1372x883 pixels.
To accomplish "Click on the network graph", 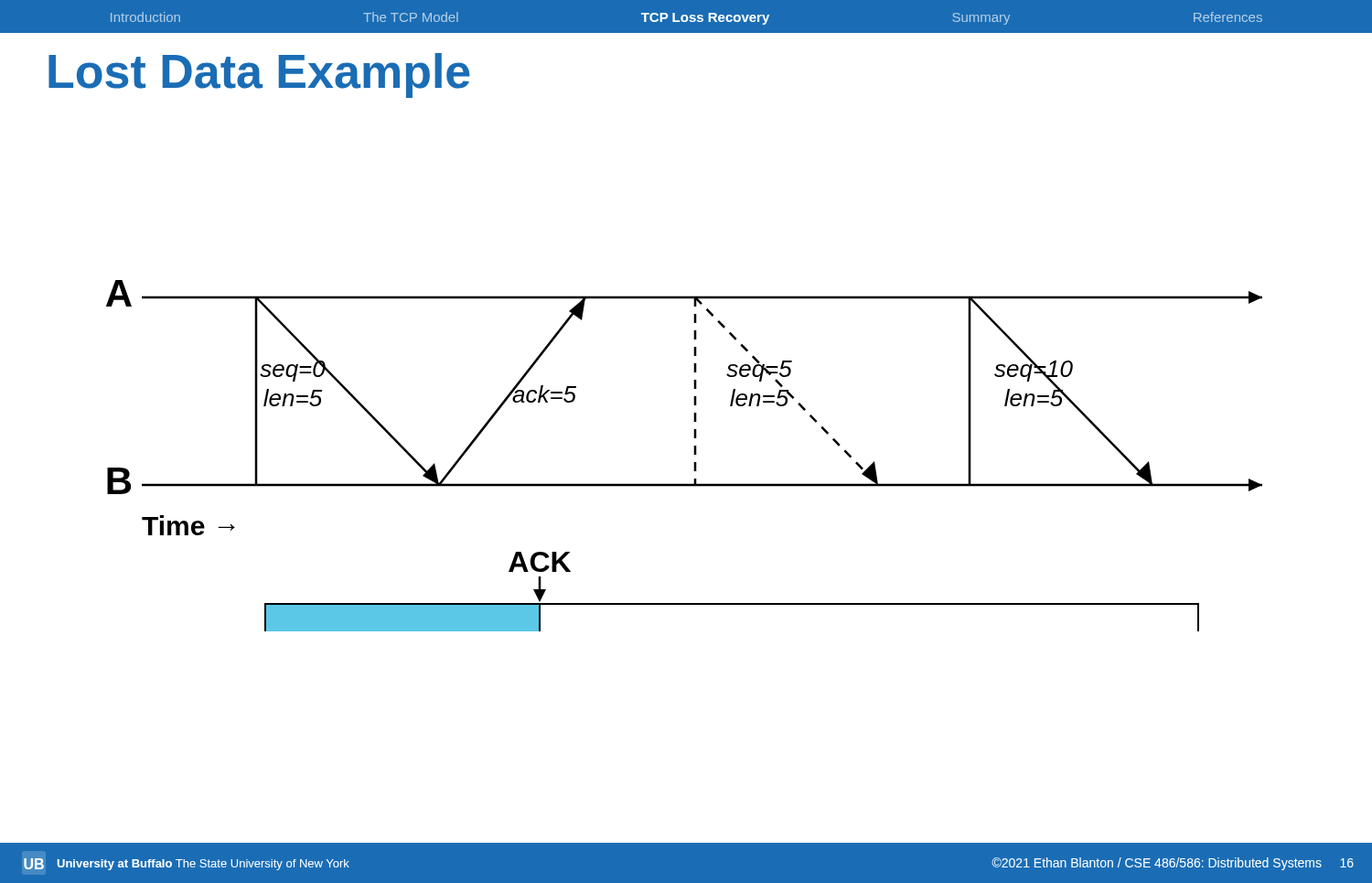I will coord(686,375).
